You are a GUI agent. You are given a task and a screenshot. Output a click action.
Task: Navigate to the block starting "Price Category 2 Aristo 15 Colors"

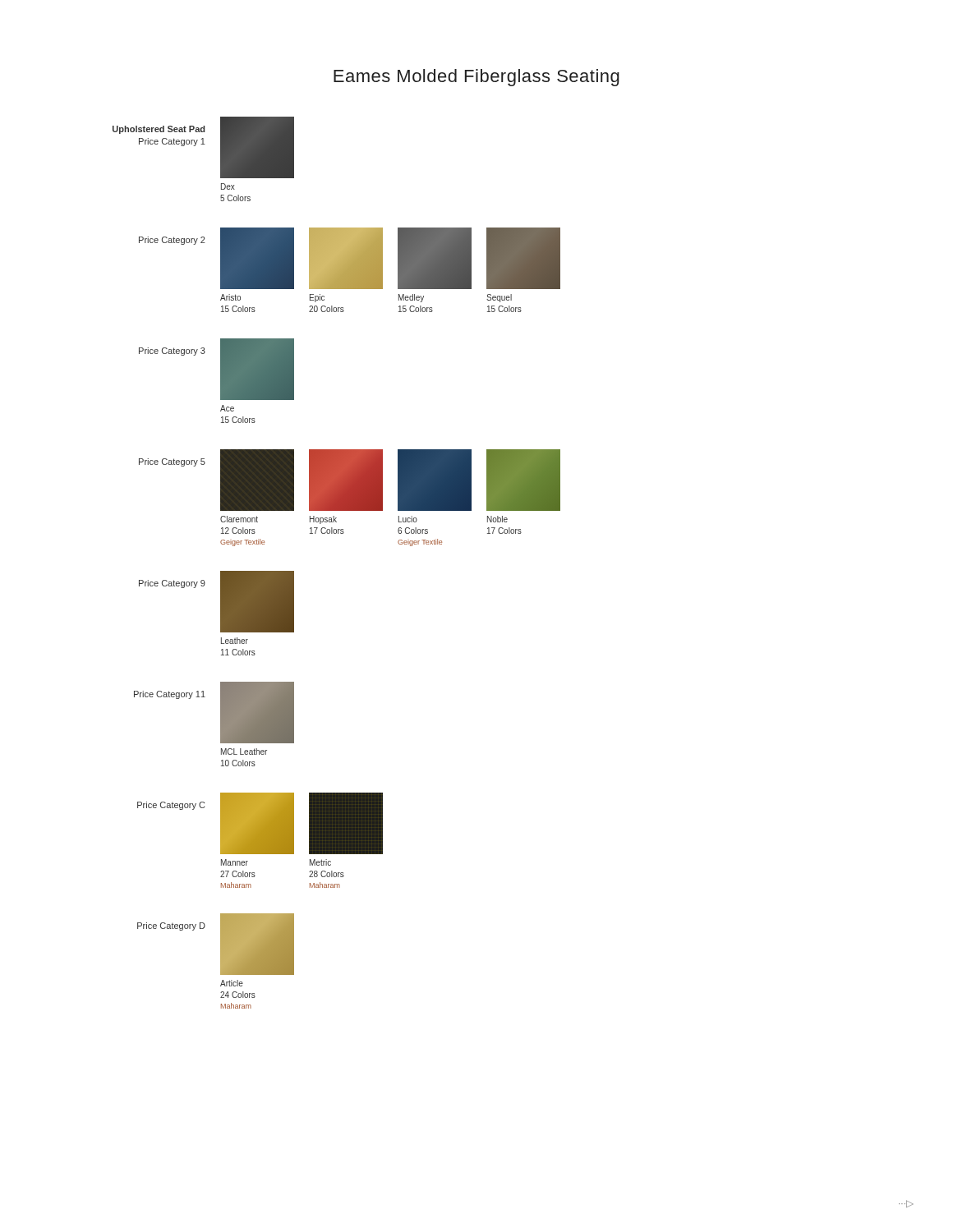[x=305, y=271]
